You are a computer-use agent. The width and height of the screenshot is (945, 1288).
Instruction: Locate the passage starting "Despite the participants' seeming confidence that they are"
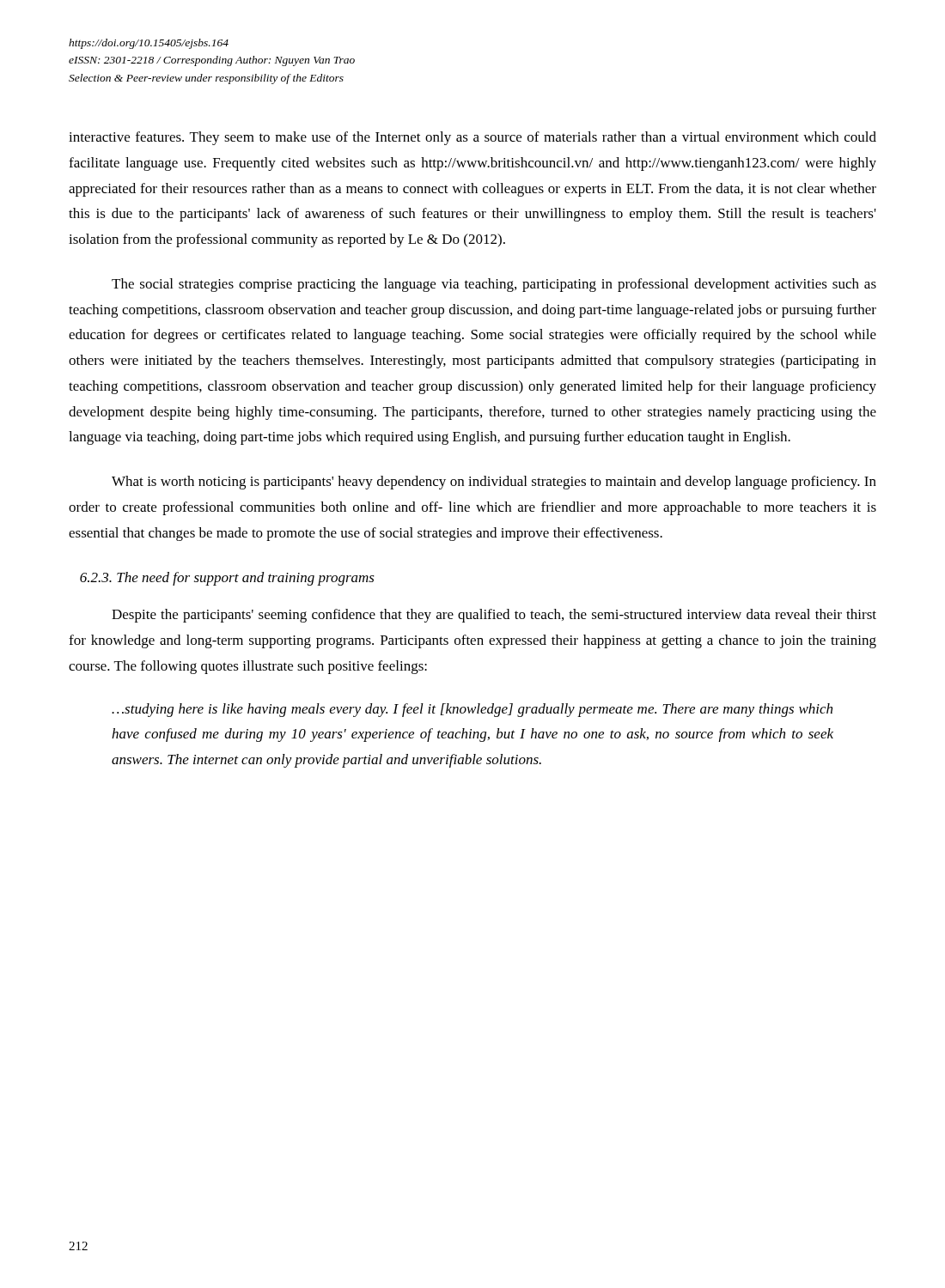tap(472, 640)
